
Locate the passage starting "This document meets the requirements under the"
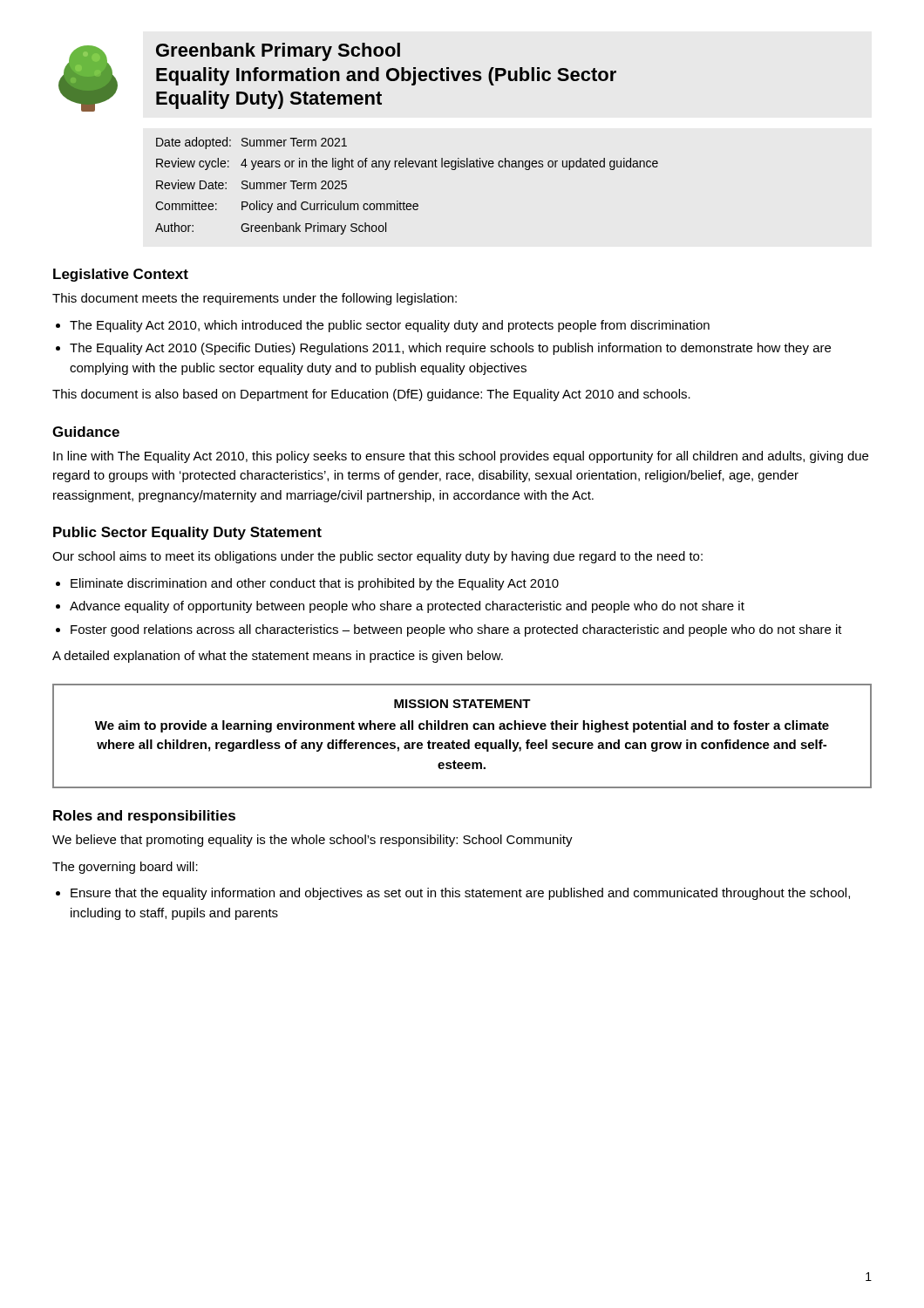pyautogui.click(x=255, y=298)
